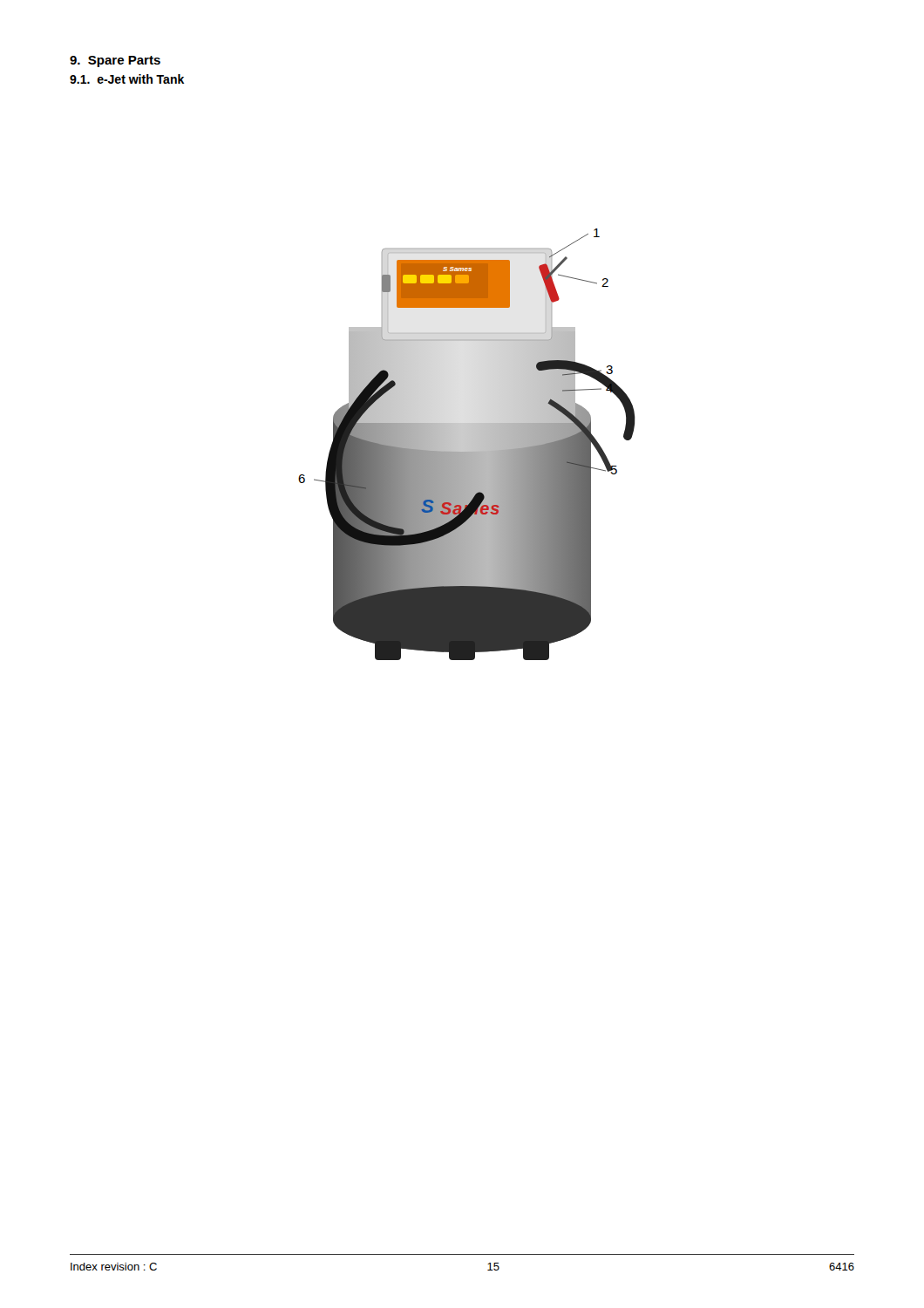
Task: Select the section header containing "9. Spare Parts"
Action: (x=115, y=60)
